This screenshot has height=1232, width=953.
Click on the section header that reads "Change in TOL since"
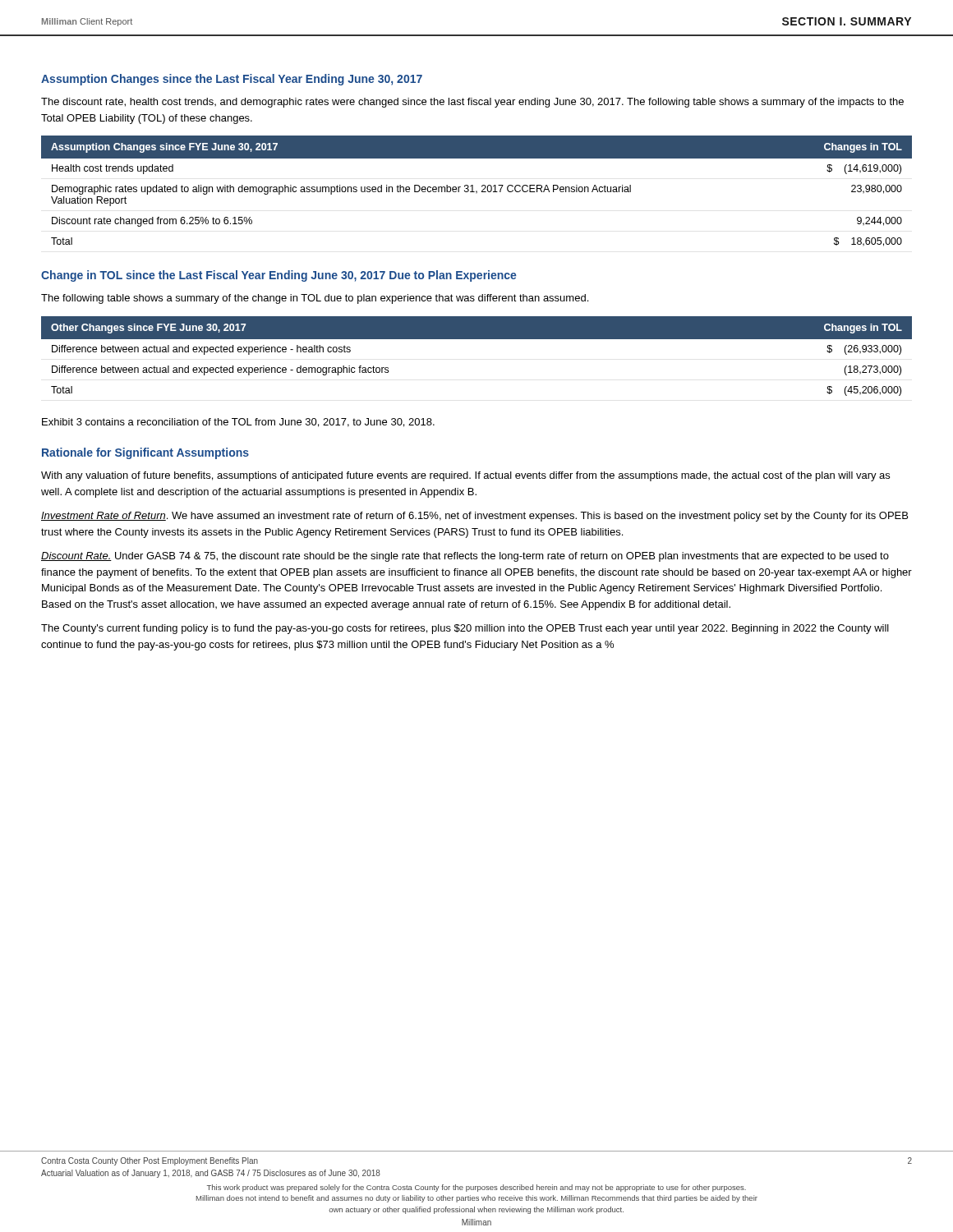tap(279, 275)
